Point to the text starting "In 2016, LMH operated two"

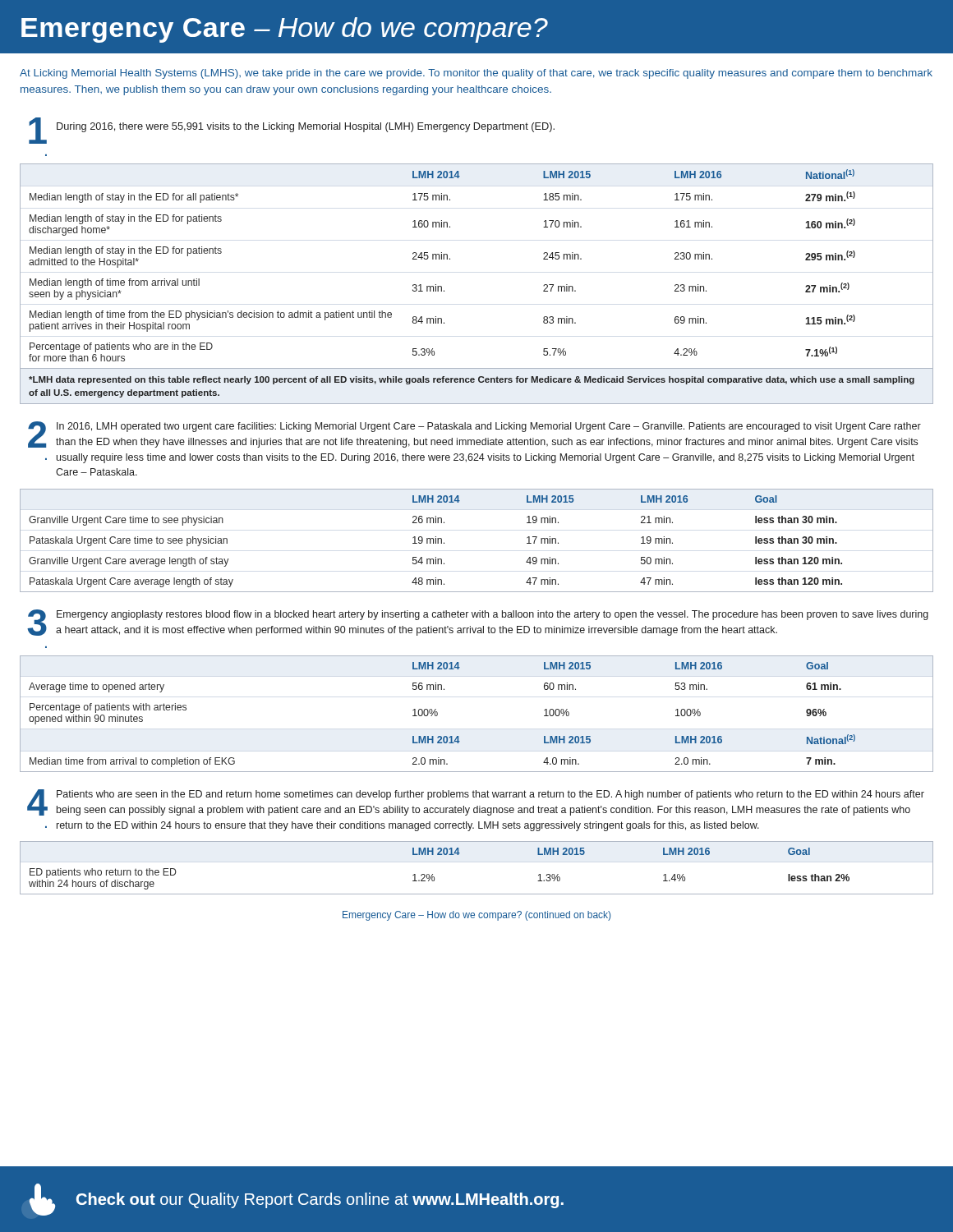(488, 449)
